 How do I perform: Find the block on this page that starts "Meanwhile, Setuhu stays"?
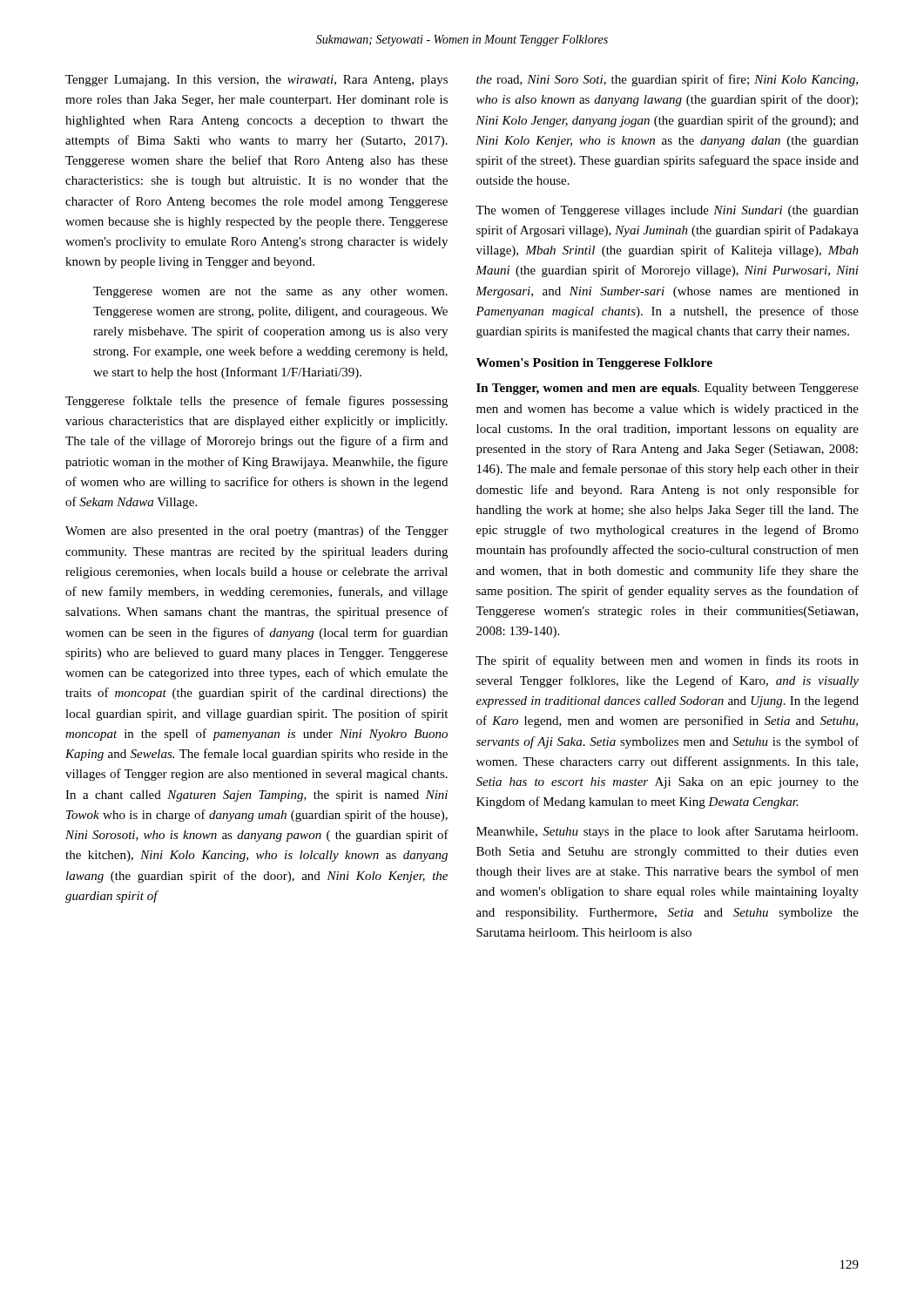pyautogui.click(x=667, y=882)
